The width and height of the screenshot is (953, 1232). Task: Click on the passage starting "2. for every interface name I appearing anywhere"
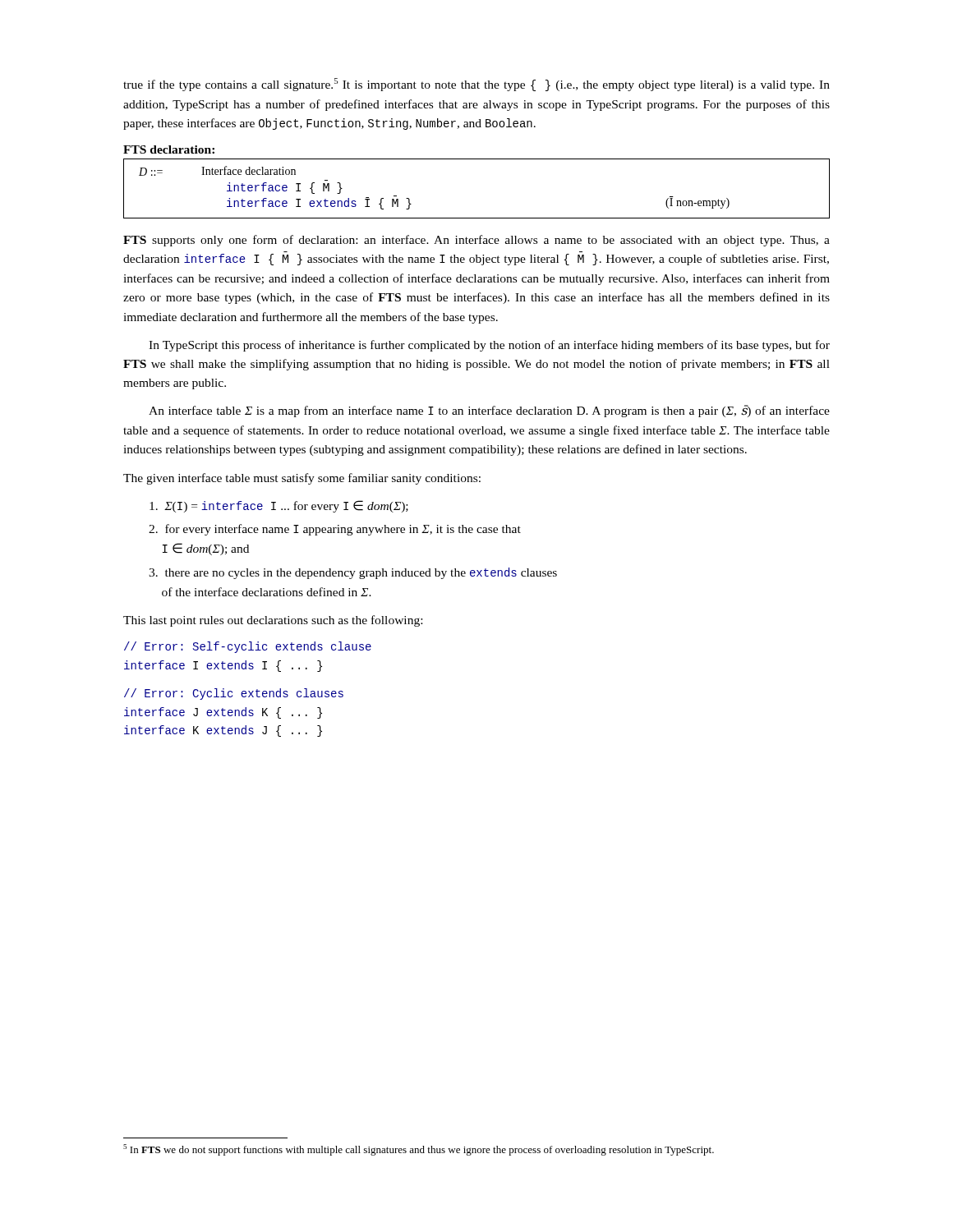click(x=335, y=539)
